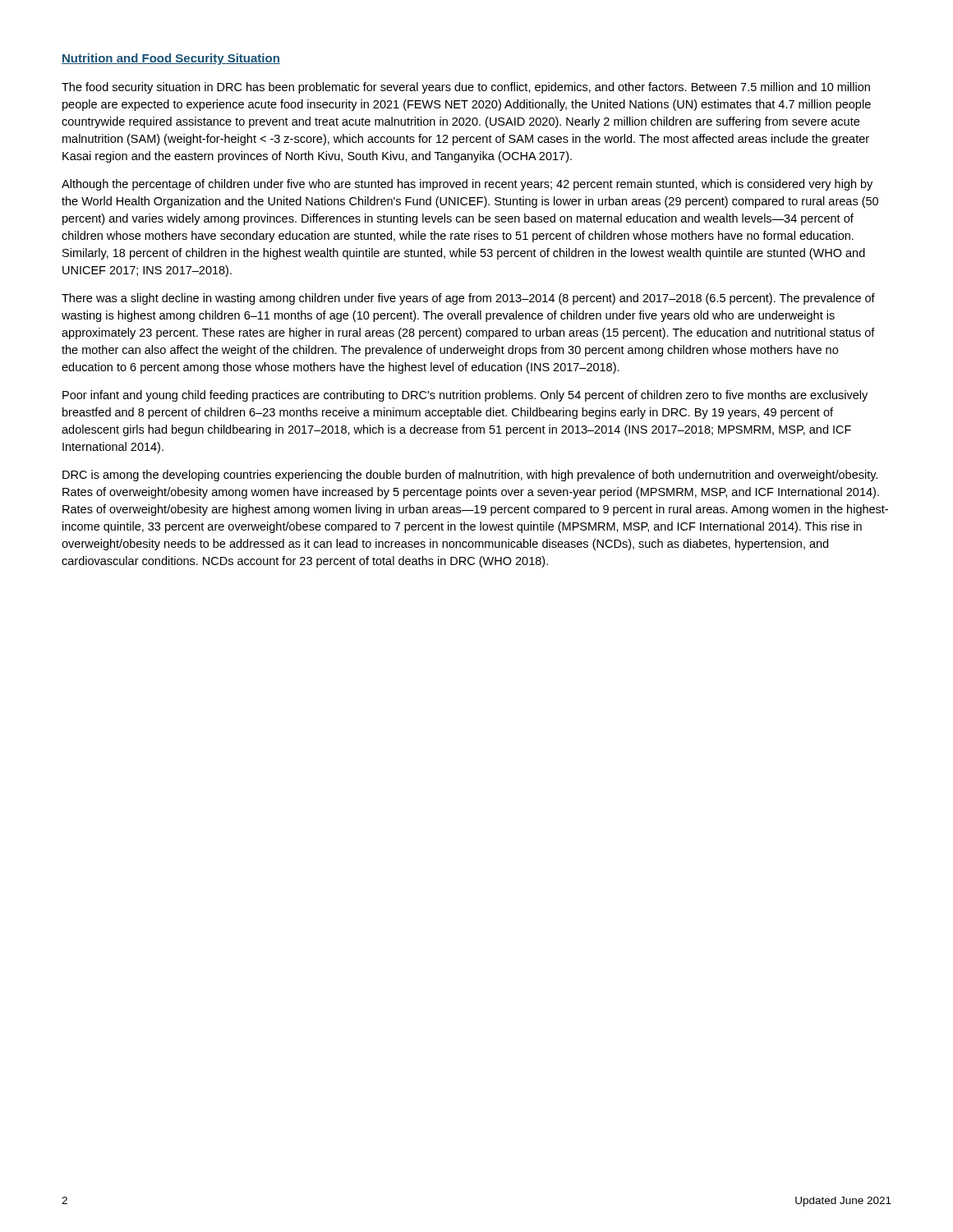Point to the block starting "DRC is among the developing countries experiencing"
Screen dimensions: 1232x953
[x=475, y=518]
